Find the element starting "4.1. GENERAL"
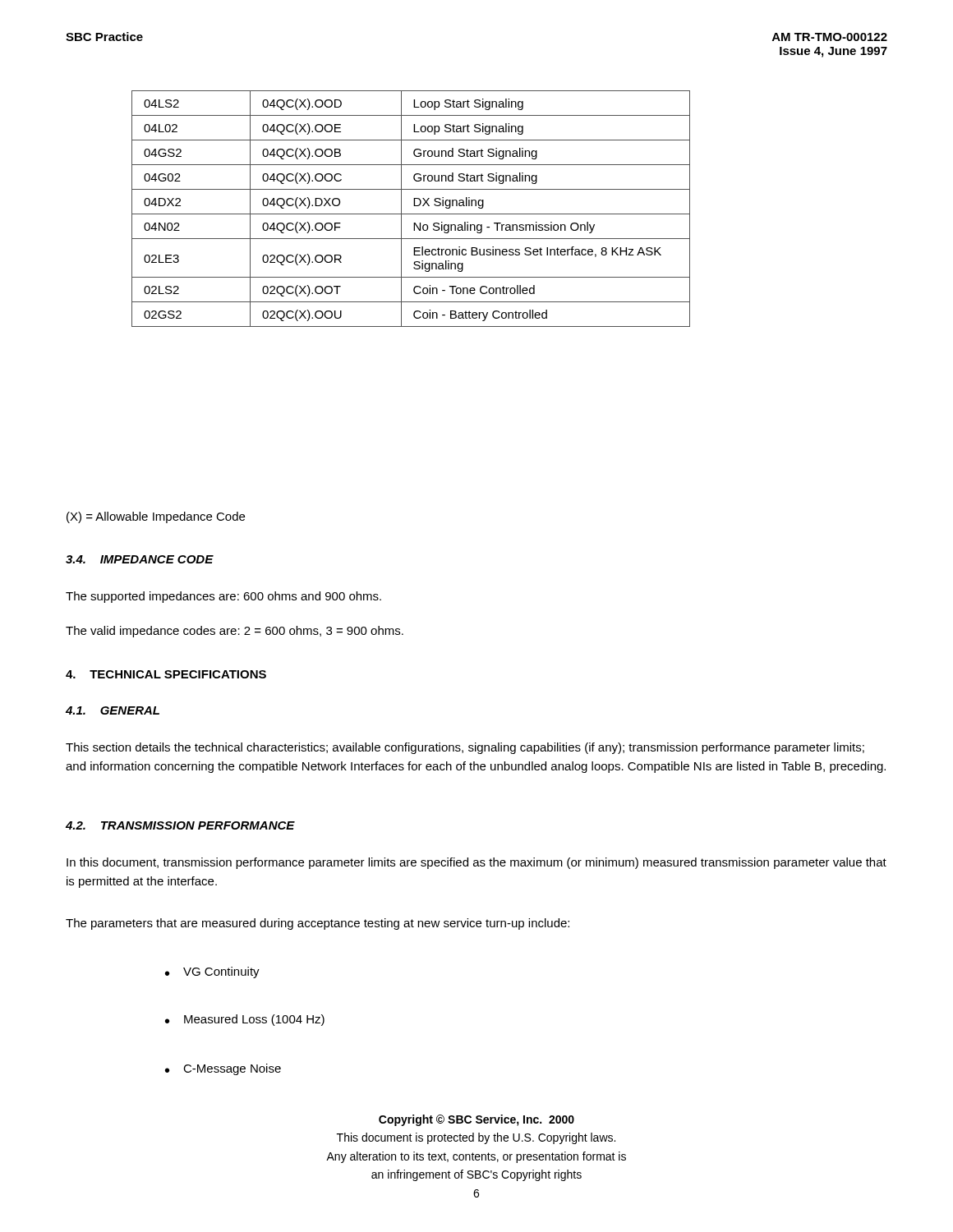The height and width of the screenshot is (1232, 953). coord(113,710)
